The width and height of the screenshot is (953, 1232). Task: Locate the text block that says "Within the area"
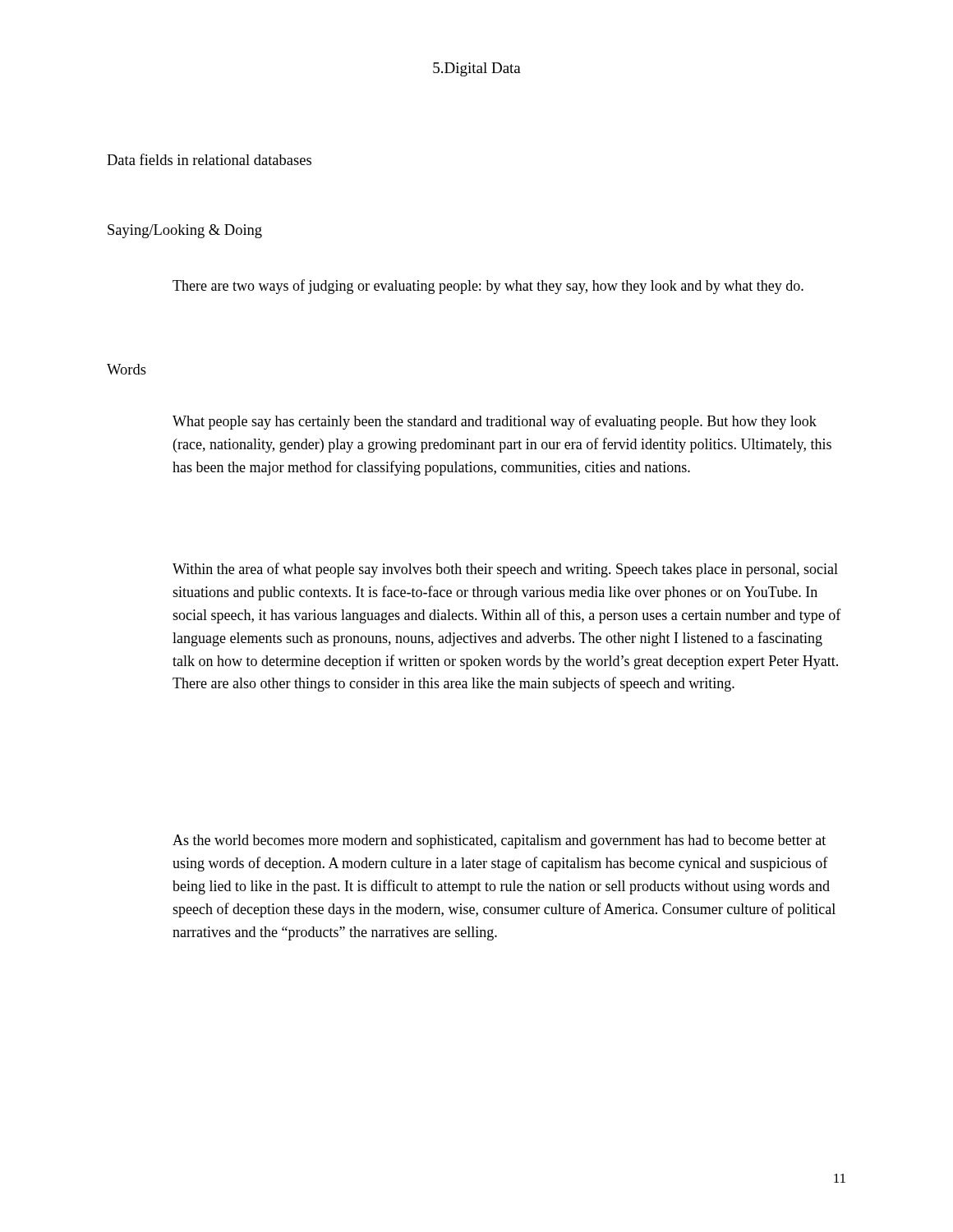coord(507,626)
